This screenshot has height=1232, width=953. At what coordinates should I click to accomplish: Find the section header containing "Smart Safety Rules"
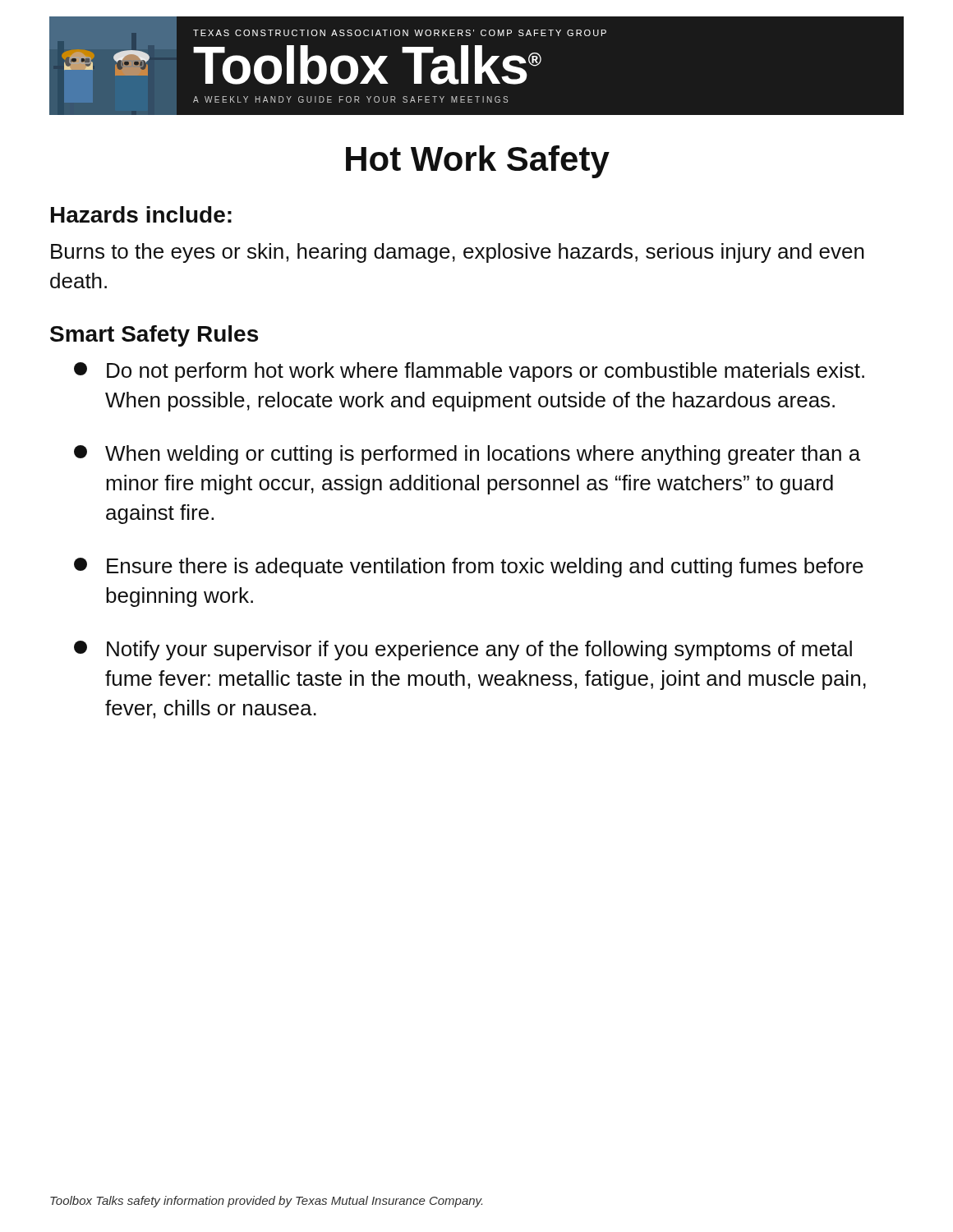(154, 334)
